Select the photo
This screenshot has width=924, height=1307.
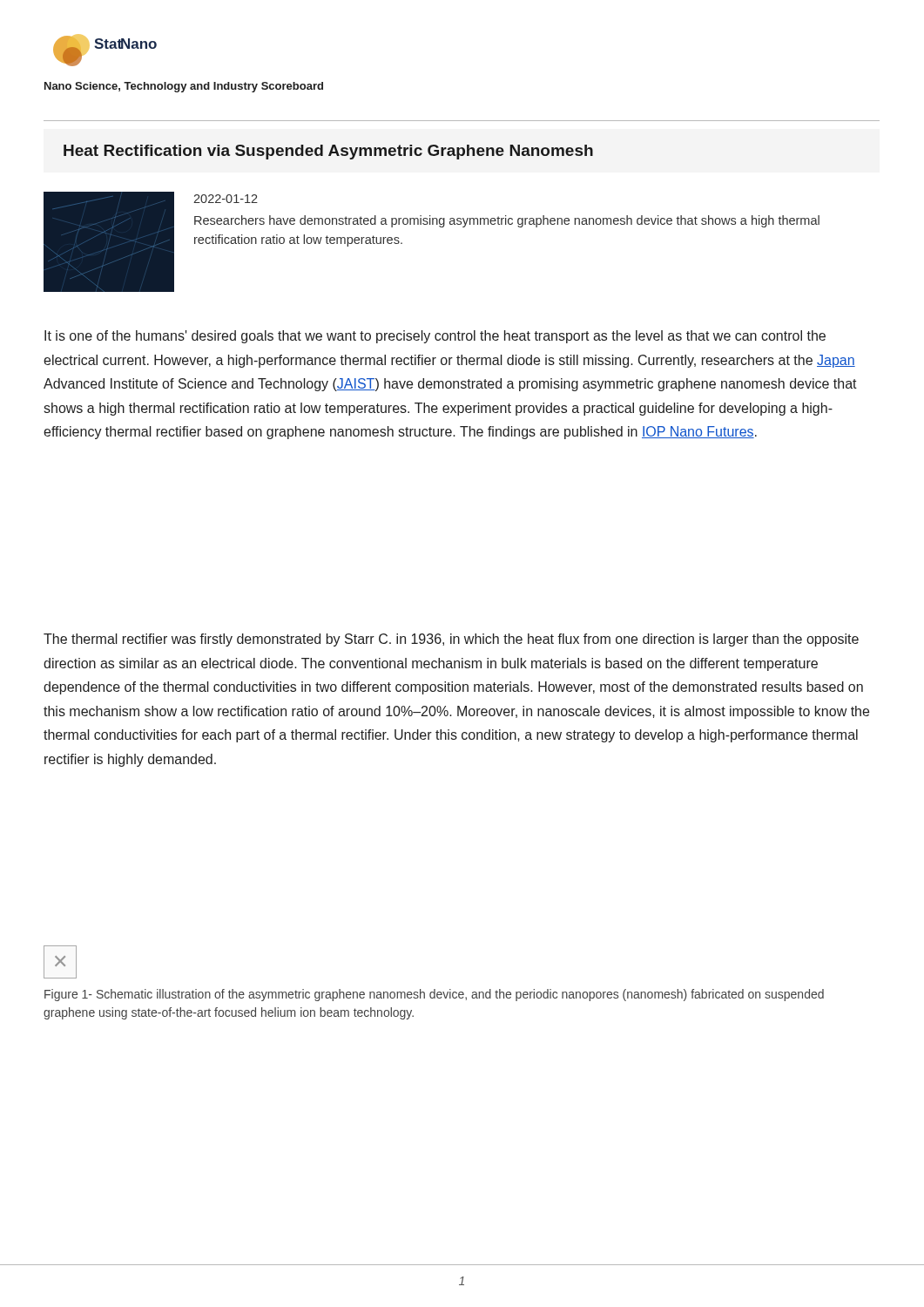pos(109,242)
